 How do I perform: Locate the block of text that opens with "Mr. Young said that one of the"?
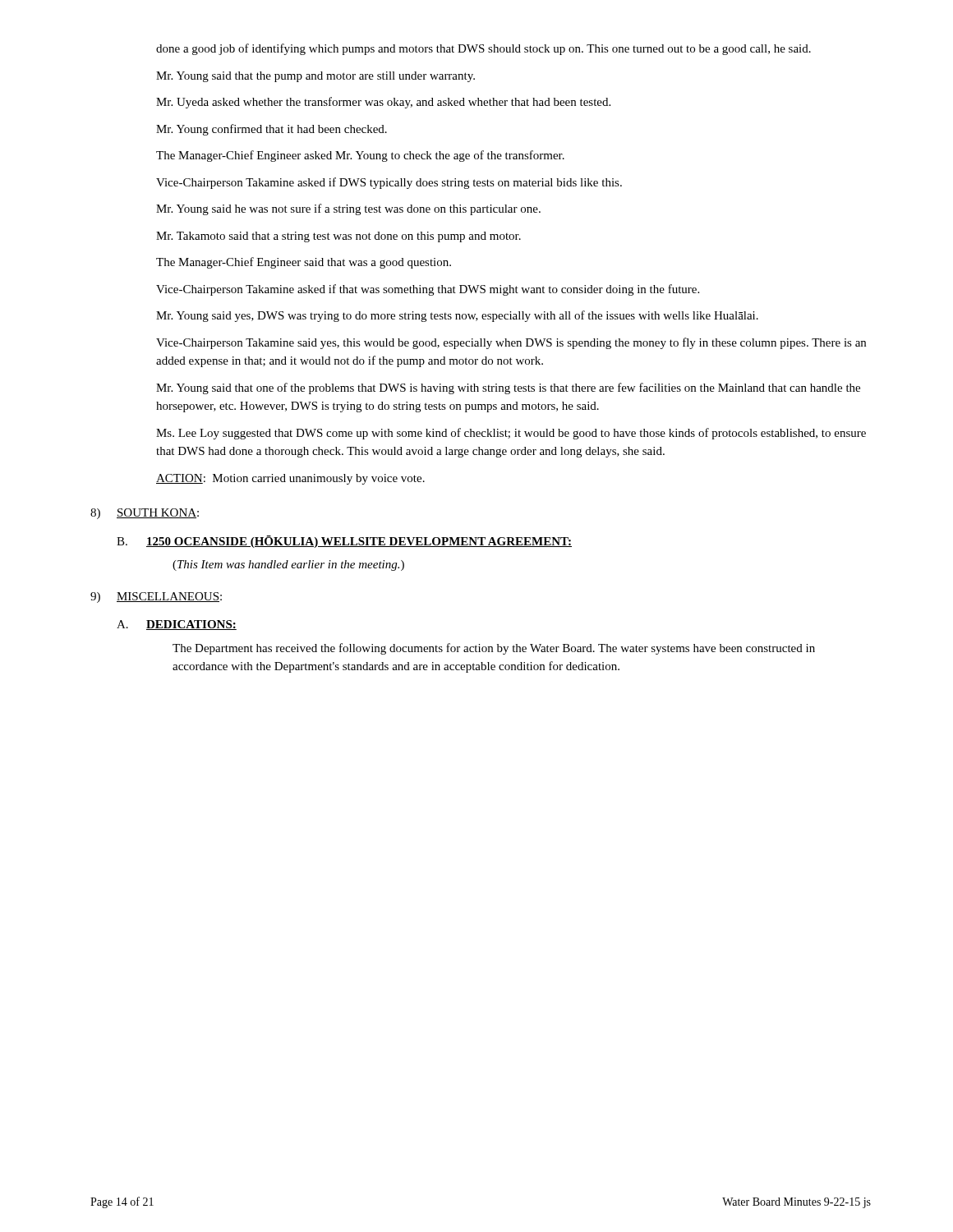[x=508, y=397]
